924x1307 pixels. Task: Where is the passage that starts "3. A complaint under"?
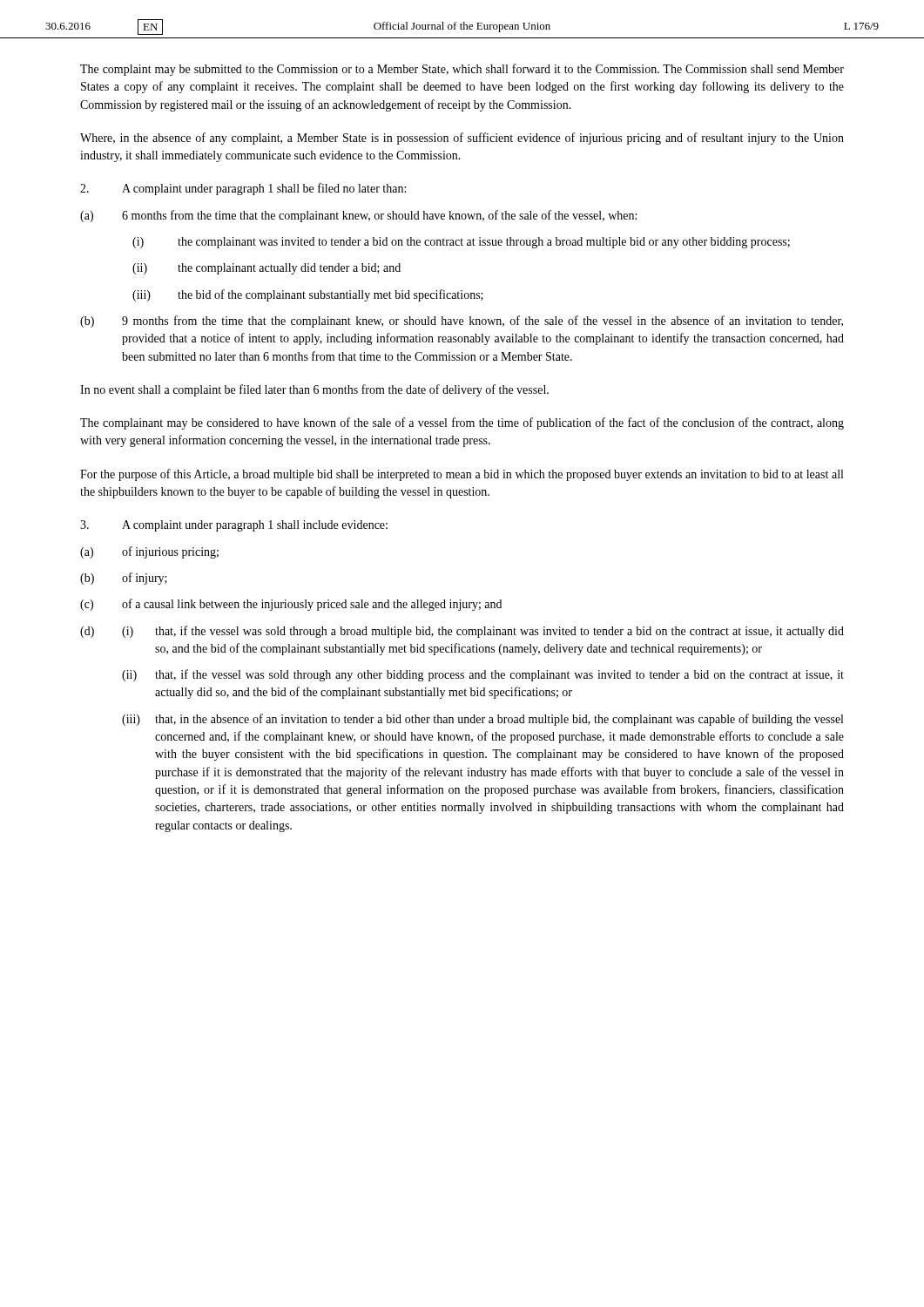click(234, 526)
